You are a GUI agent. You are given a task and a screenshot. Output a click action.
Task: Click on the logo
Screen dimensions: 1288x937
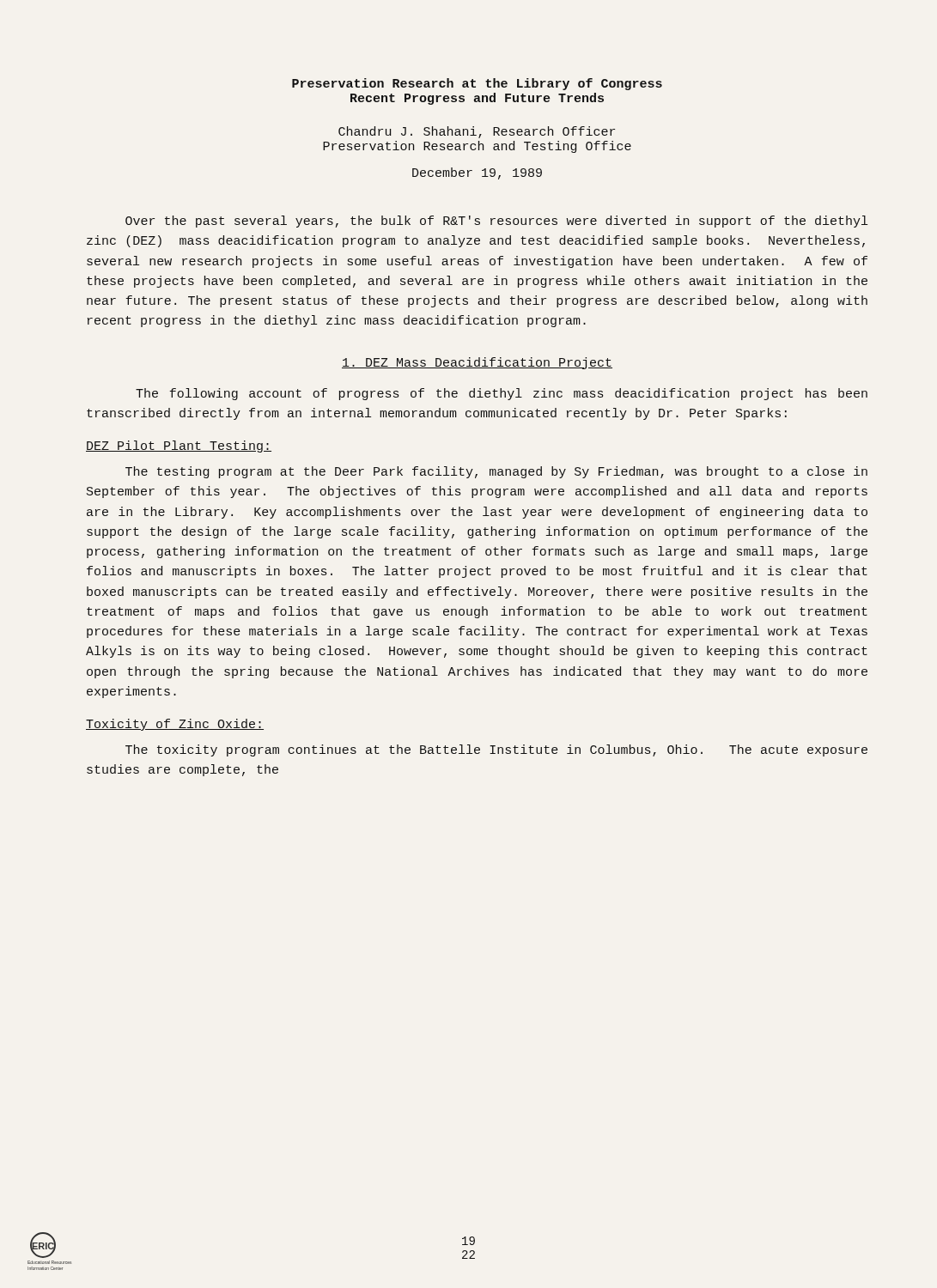click(x=60, y=1251)
